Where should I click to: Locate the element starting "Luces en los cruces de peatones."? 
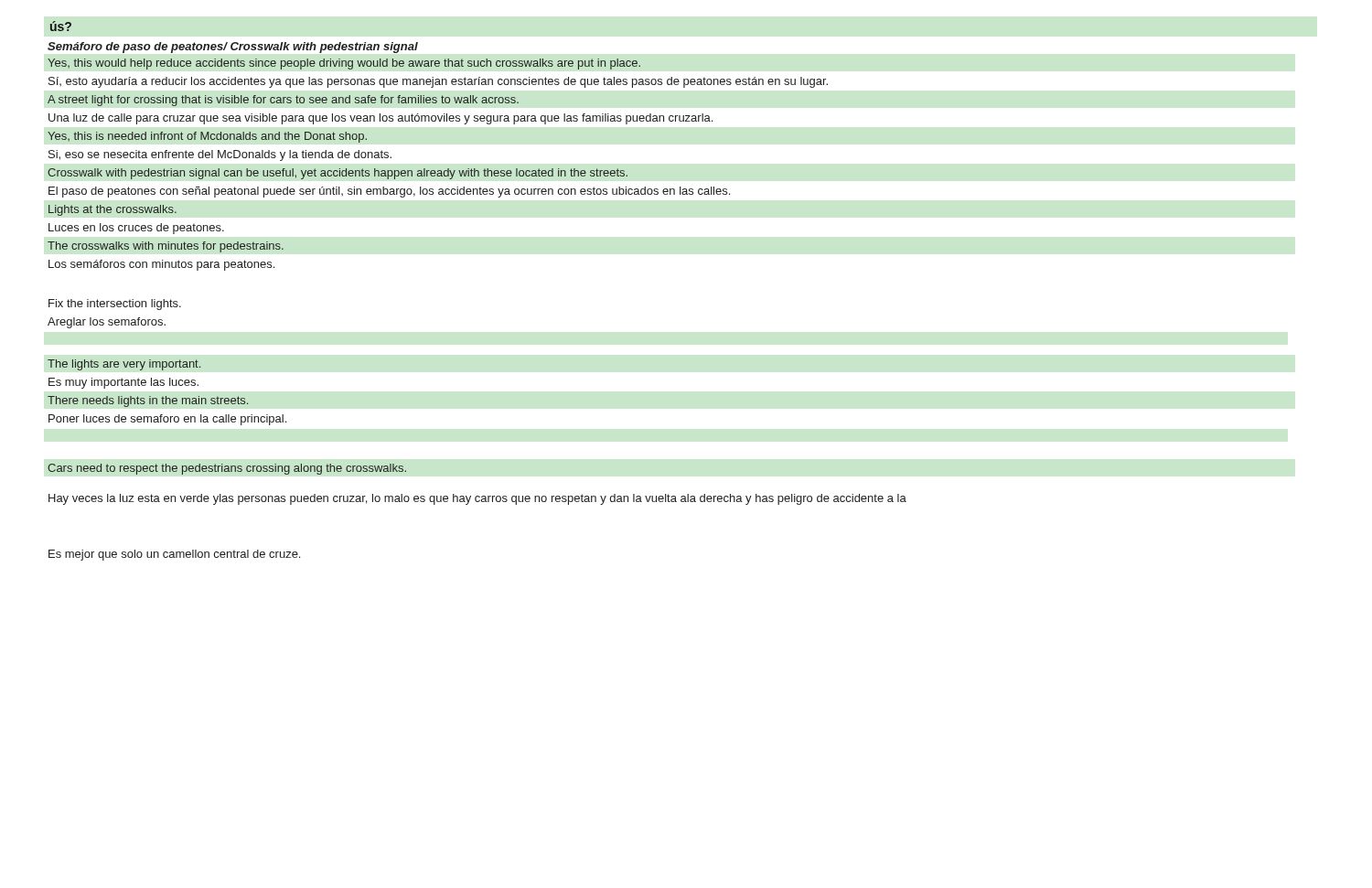click(136, 227)
